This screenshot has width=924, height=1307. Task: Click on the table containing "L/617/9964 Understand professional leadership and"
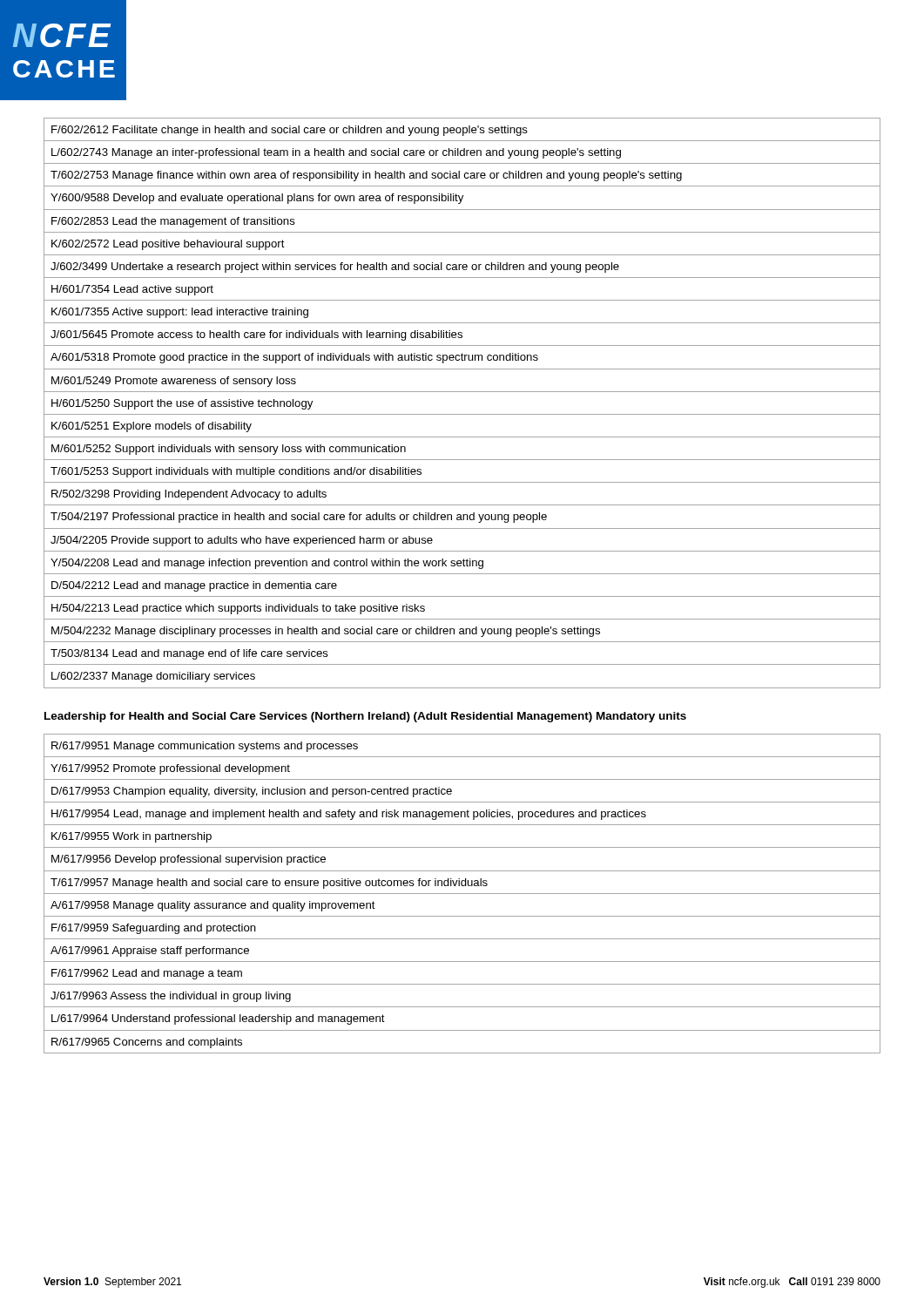click(462, 893)
